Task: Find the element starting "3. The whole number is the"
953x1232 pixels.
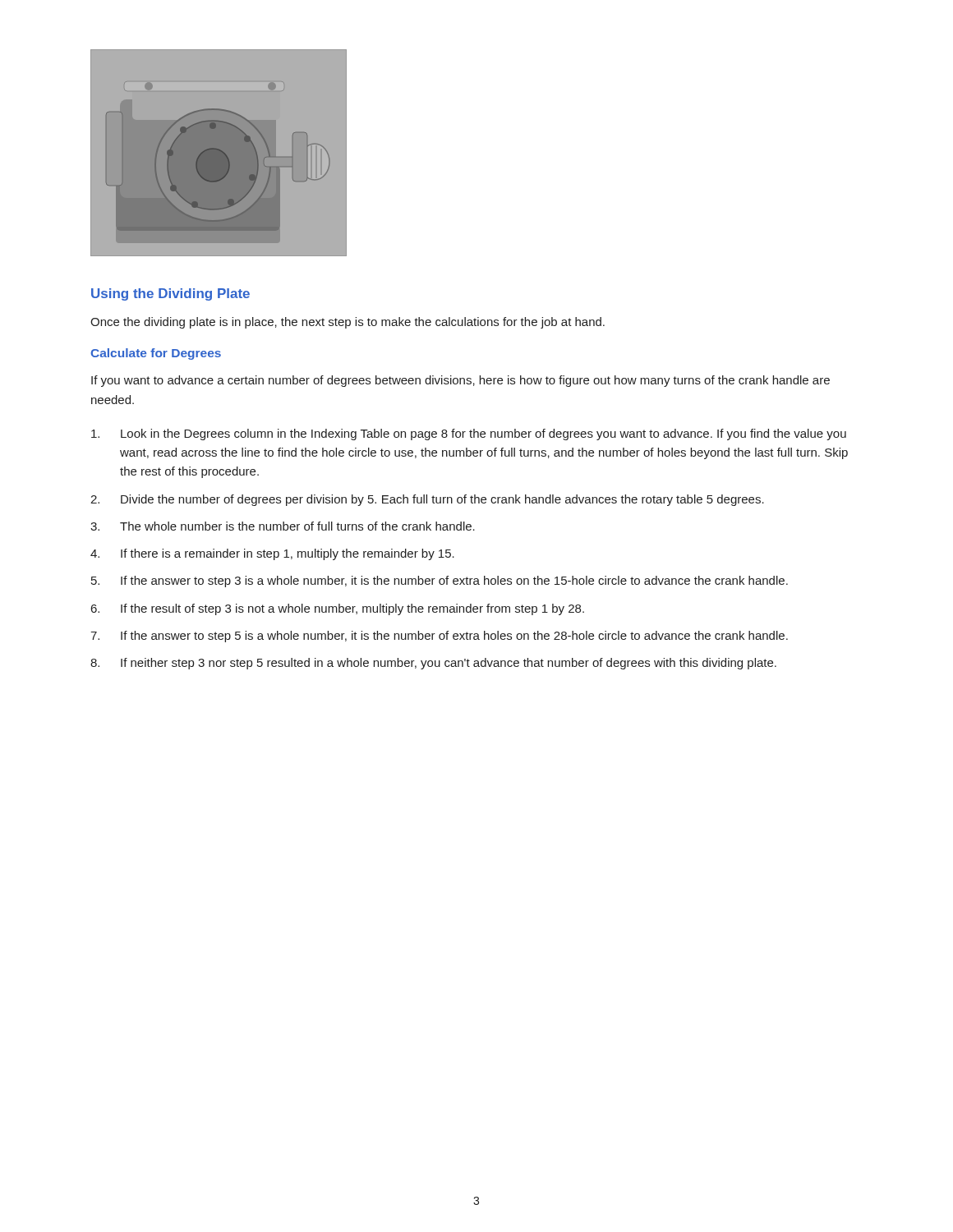Action: pos(476,526)
